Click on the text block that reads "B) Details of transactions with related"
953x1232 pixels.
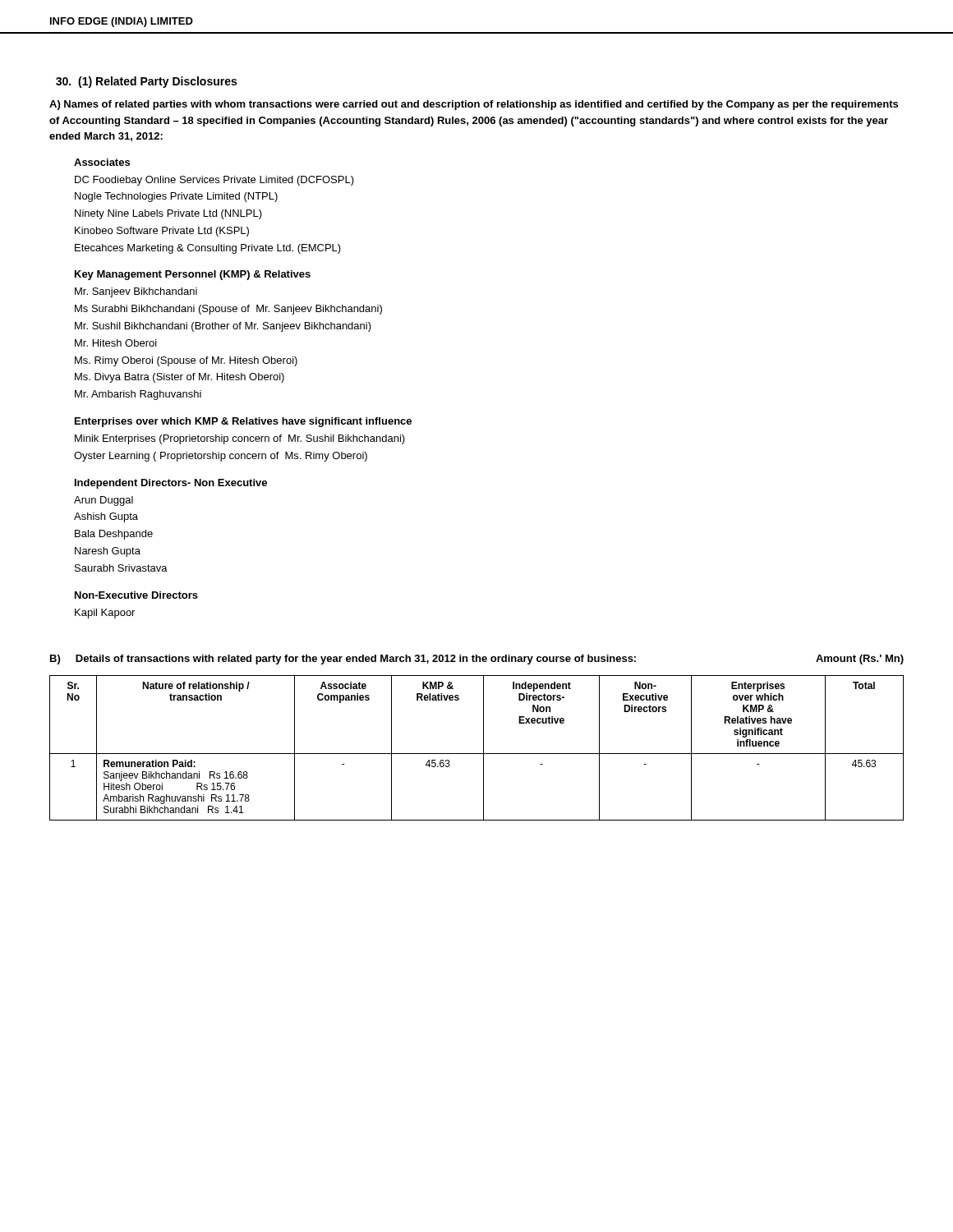click(x=476, y=659)
